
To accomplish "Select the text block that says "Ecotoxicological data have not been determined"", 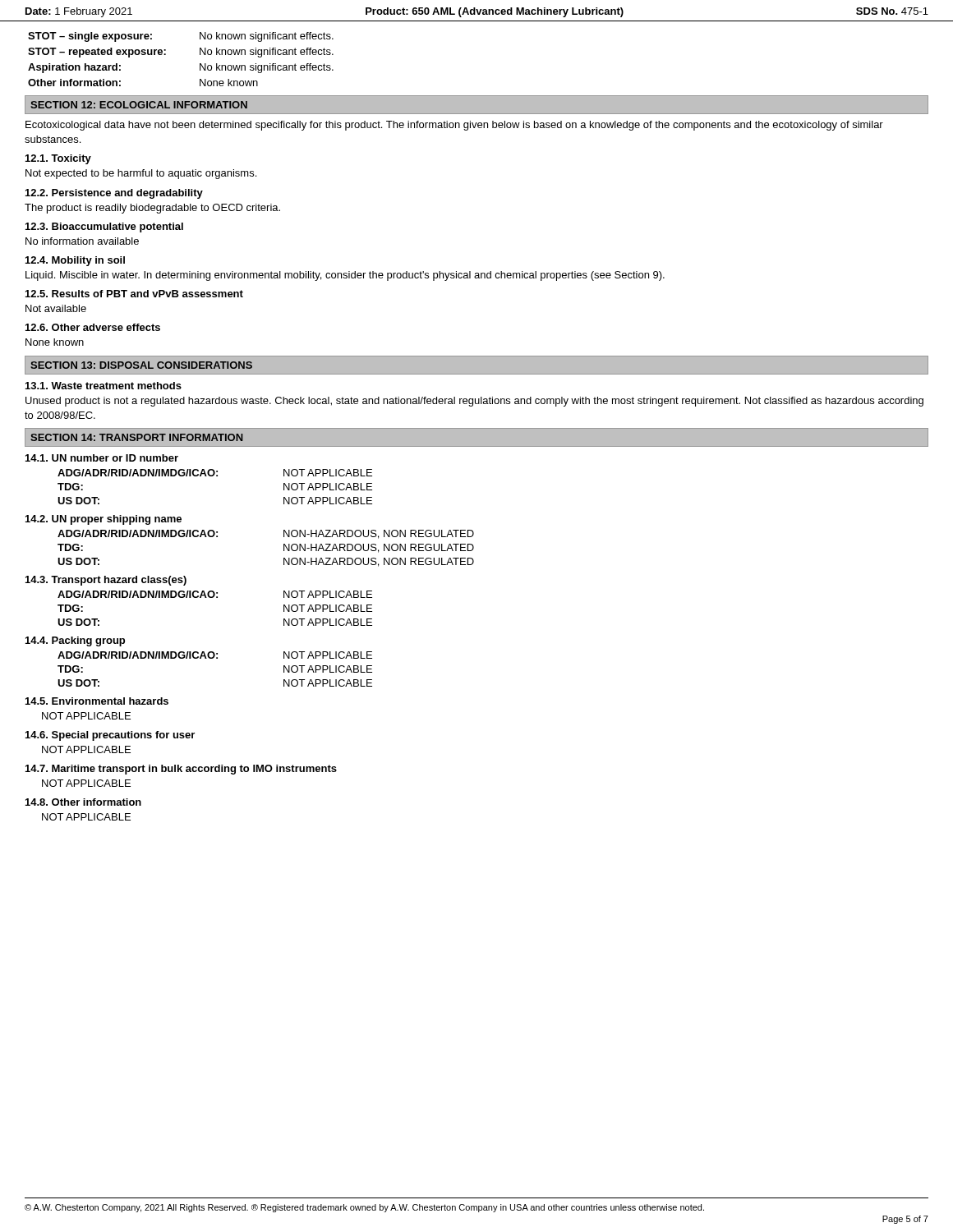I will (x=454, y=132).
